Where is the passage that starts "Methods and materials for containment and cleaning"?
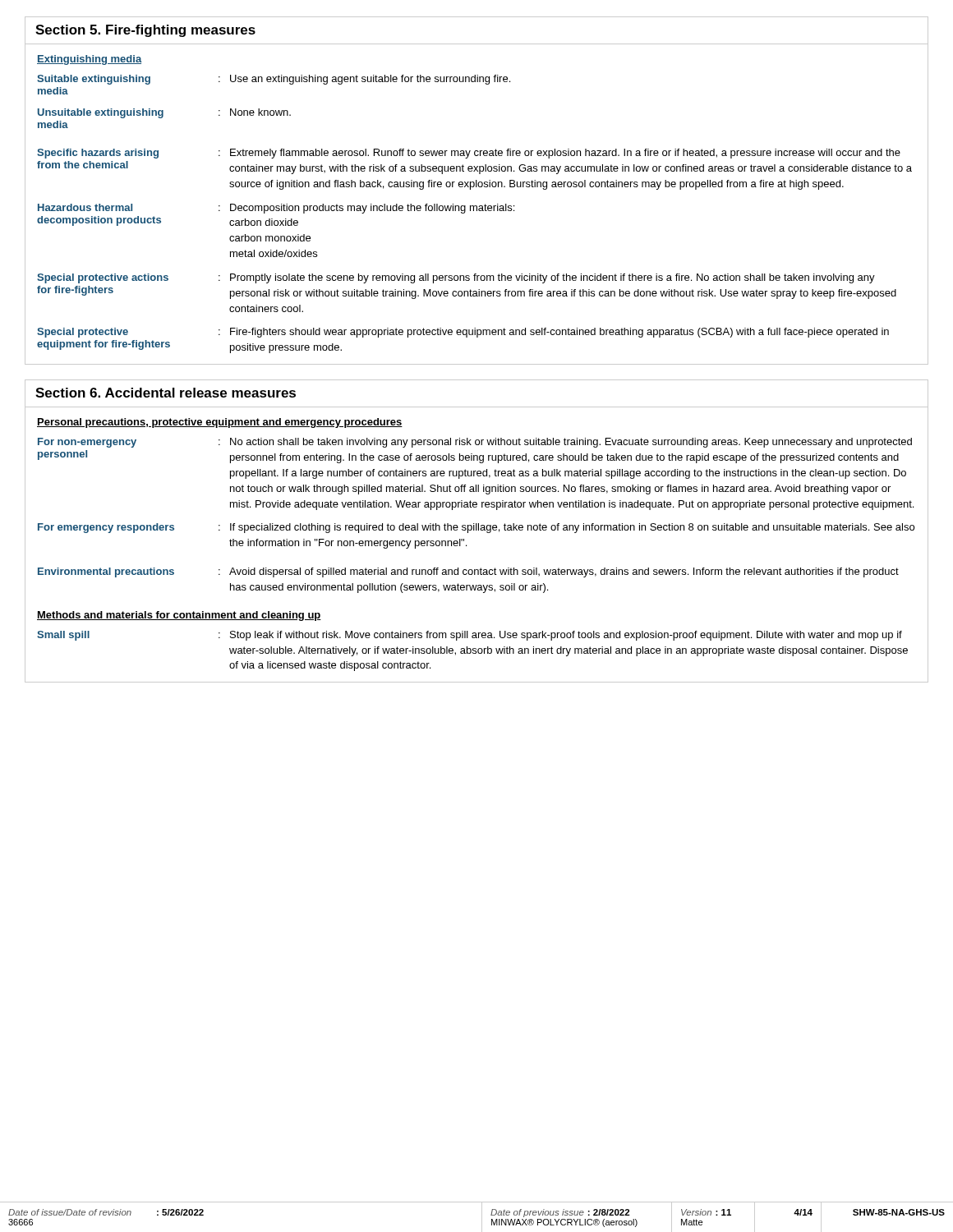 (x=179, y=615)
